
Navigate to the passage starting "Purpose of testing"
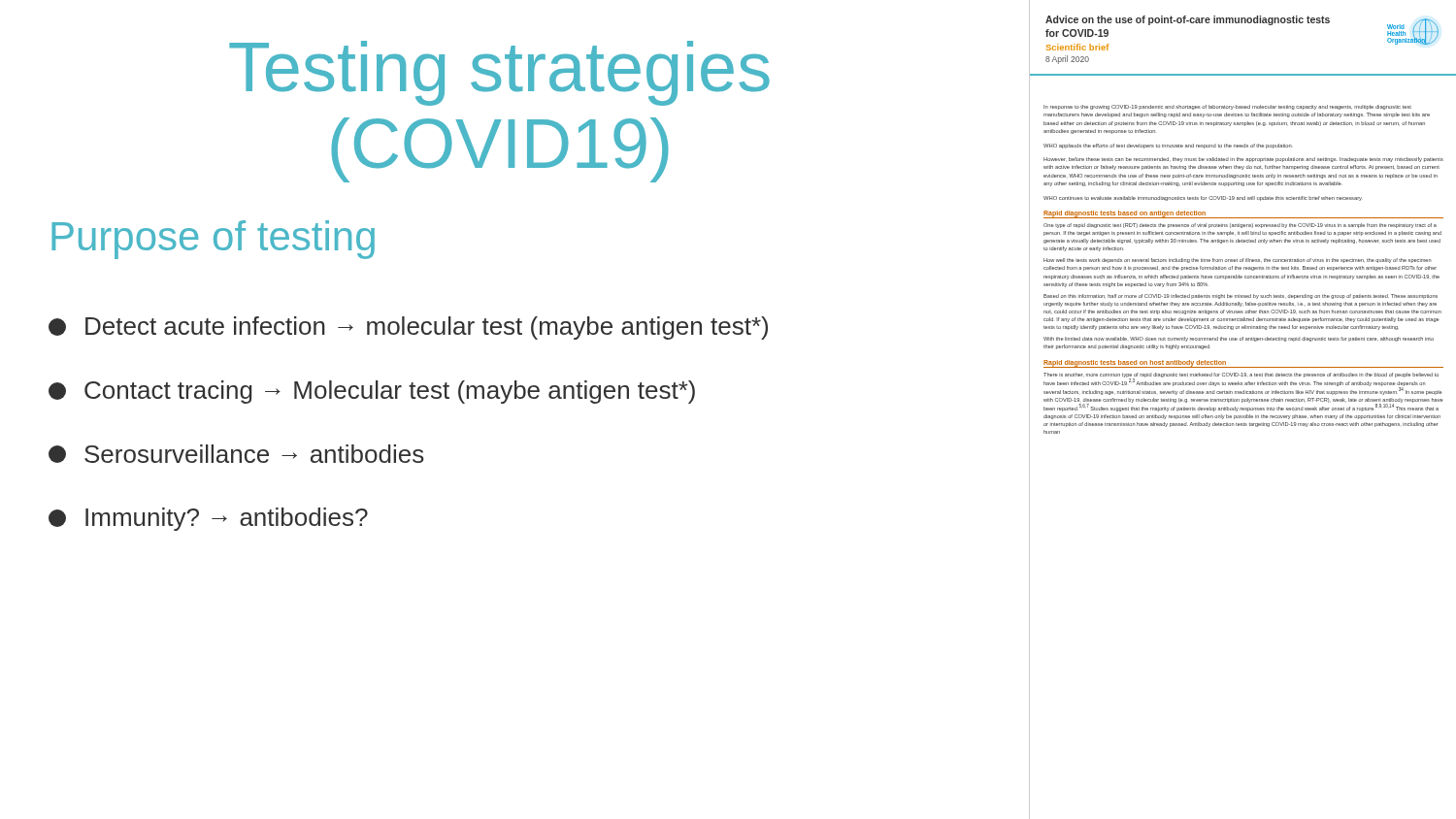(x=213, y=236)
